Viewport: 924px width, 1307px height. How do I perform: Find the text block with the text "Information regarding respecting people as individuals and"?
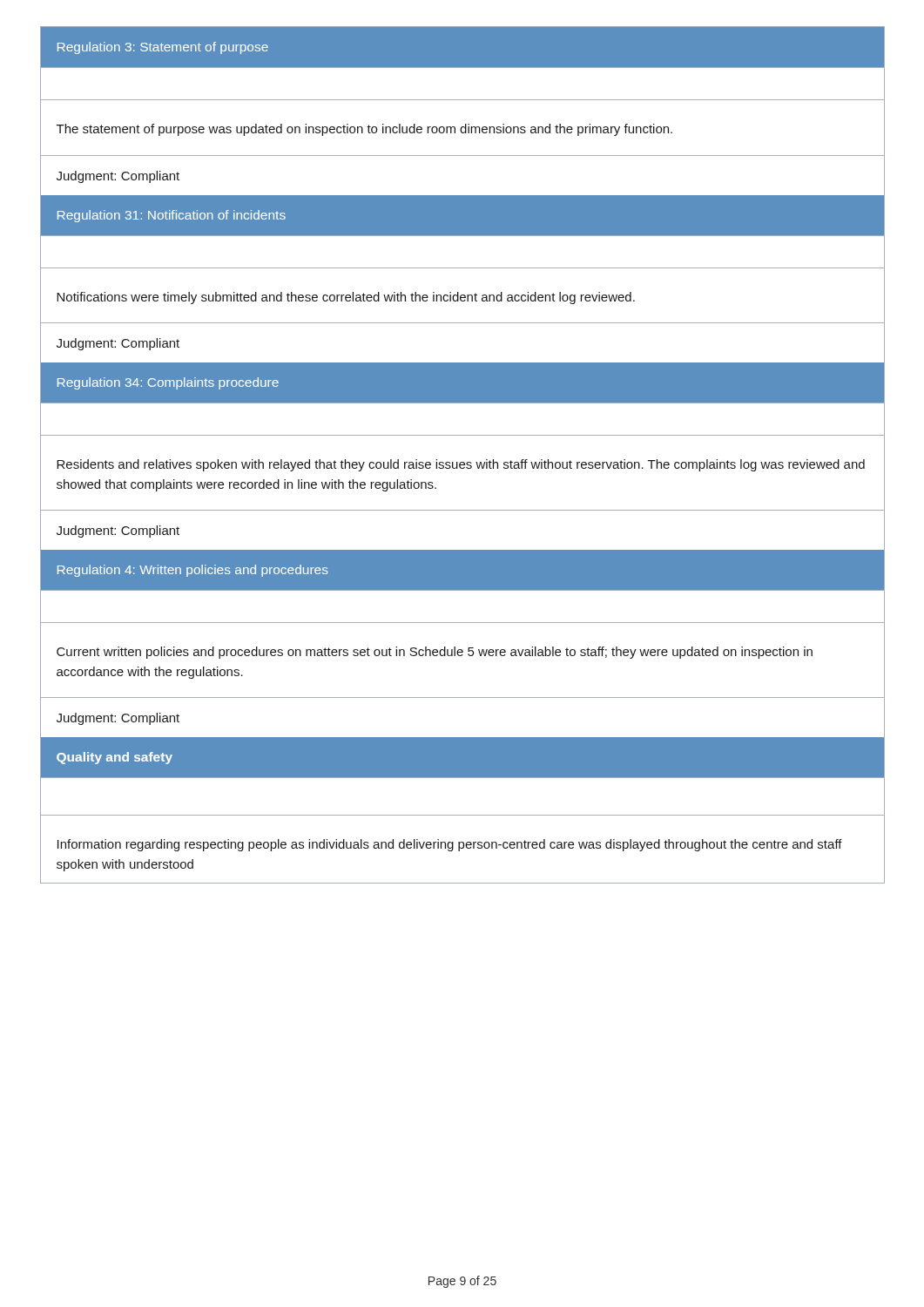click(449, 854)
